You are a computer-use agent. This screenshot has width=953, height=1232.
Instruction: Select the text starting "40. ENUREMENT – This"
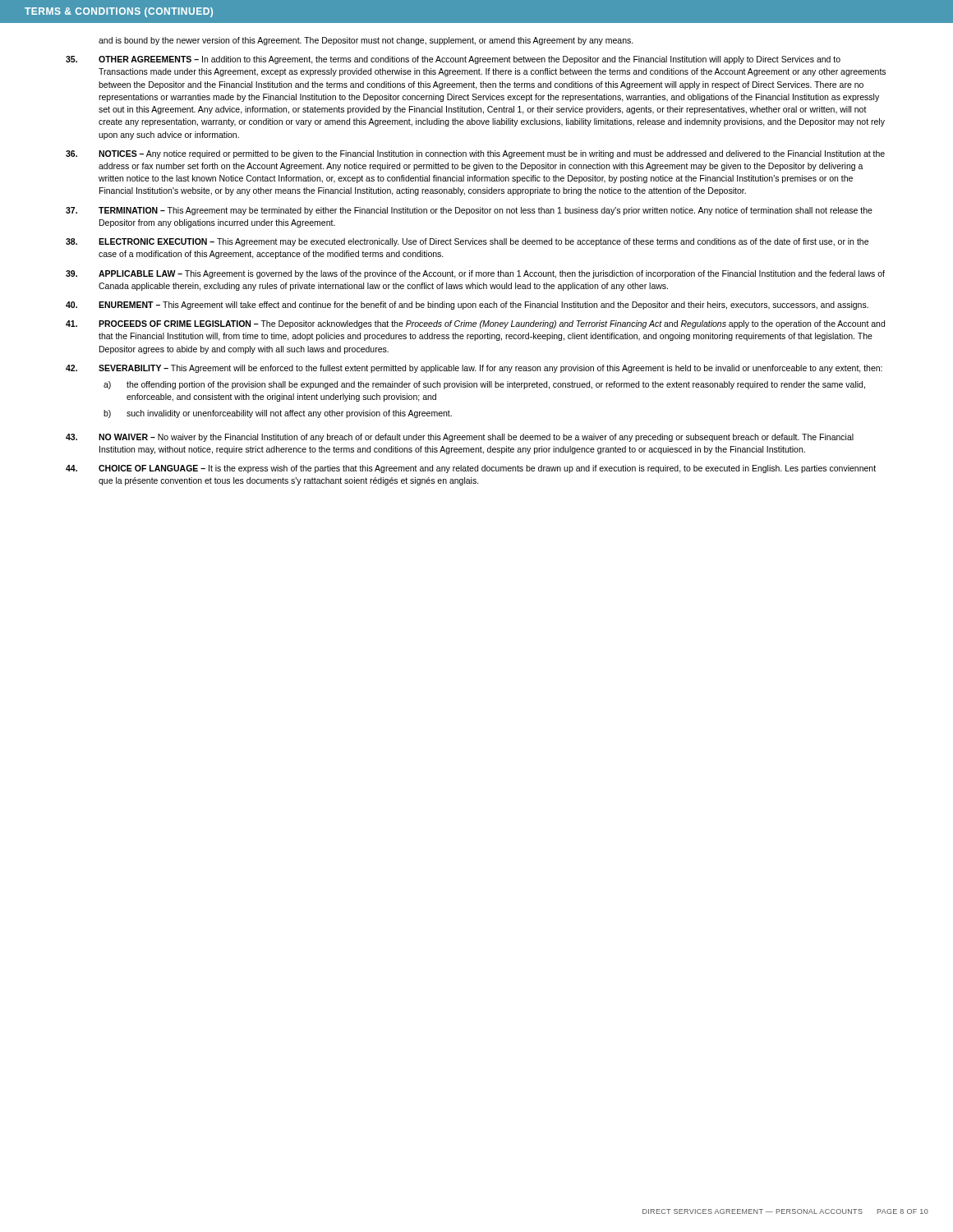(476, 305)
